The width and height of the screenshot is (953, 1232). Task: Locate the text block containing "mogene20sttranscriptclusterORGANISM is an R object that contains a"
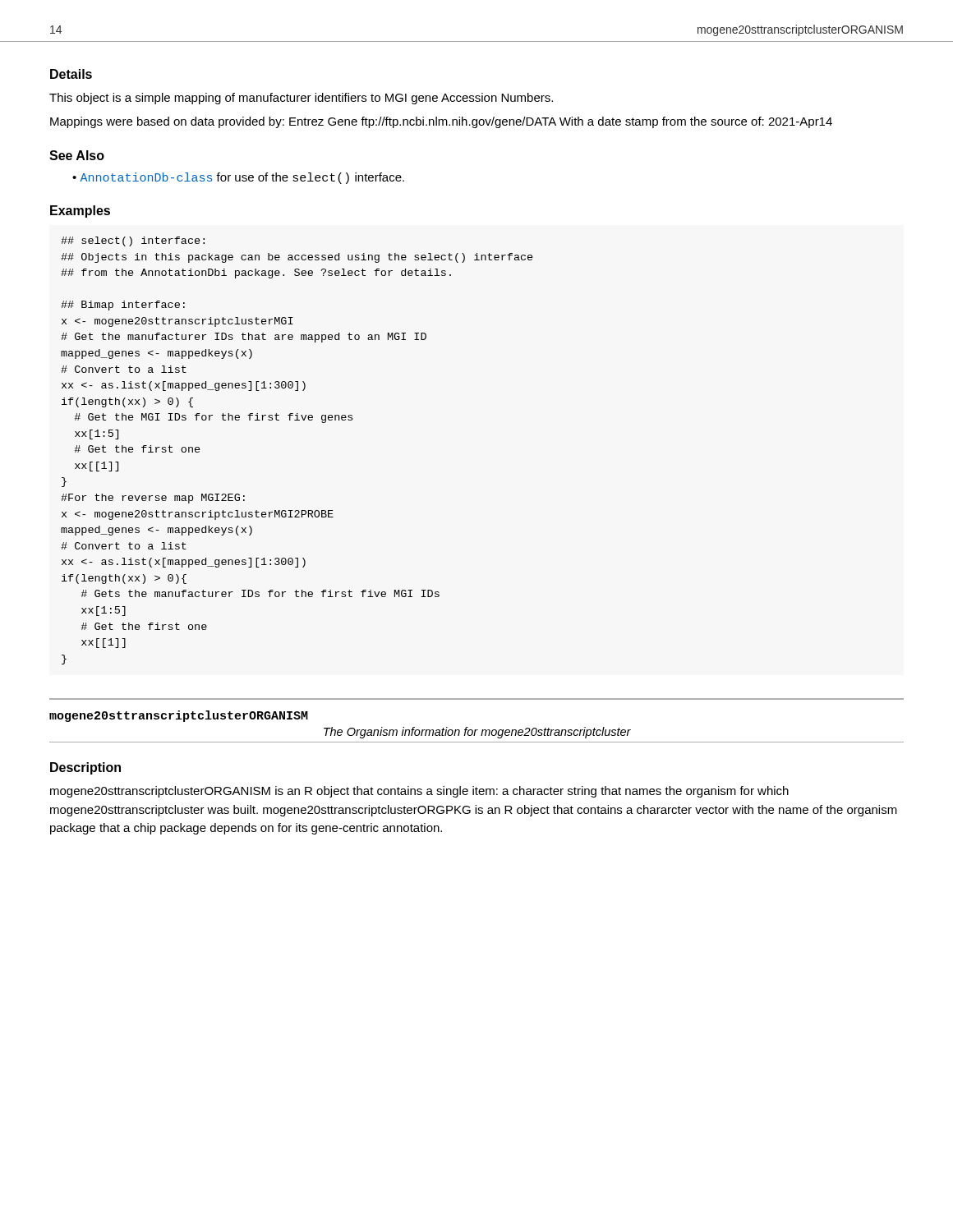[473, 809]
